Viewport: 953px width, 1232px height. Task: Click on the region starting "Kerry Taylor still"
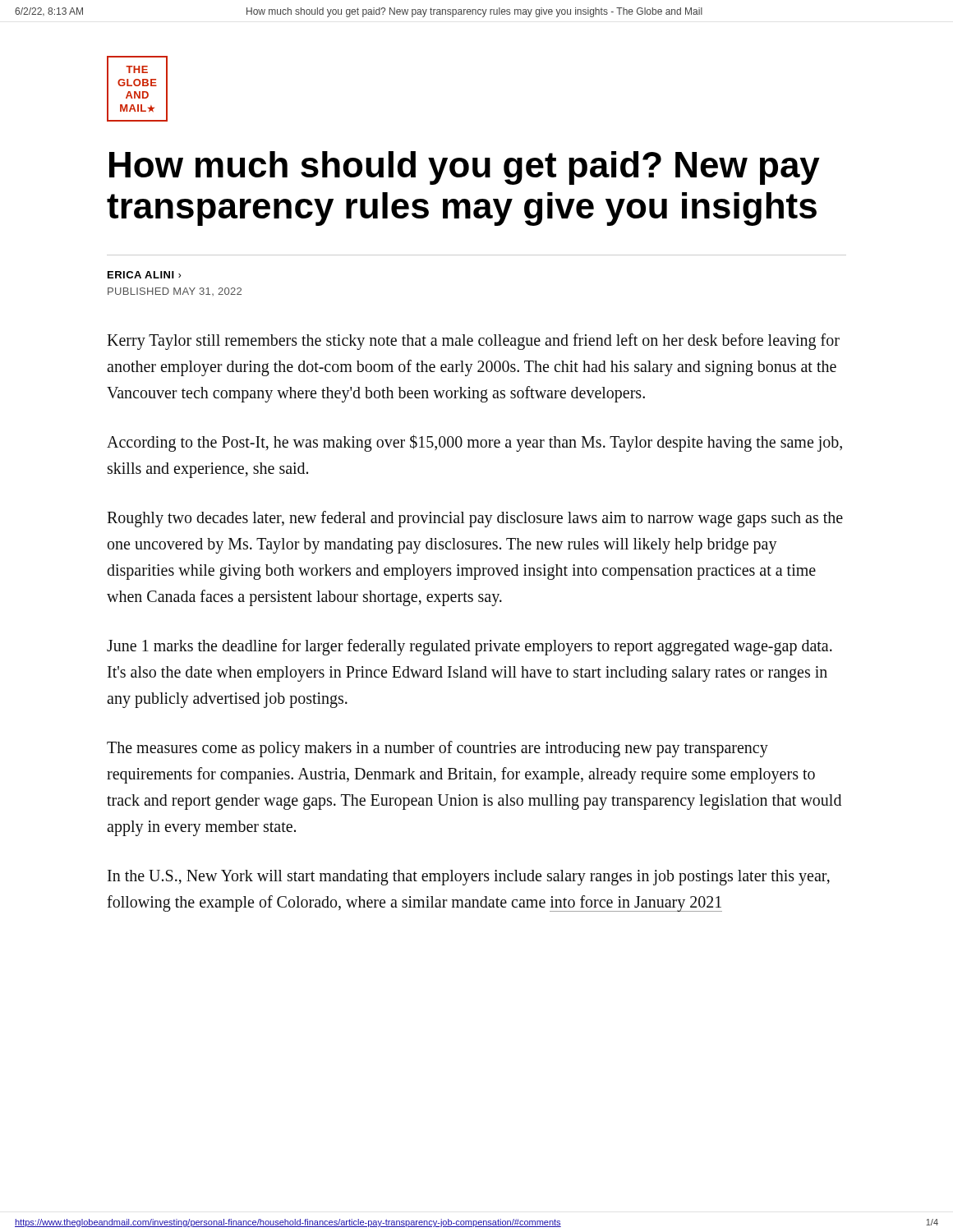(473, 366)
